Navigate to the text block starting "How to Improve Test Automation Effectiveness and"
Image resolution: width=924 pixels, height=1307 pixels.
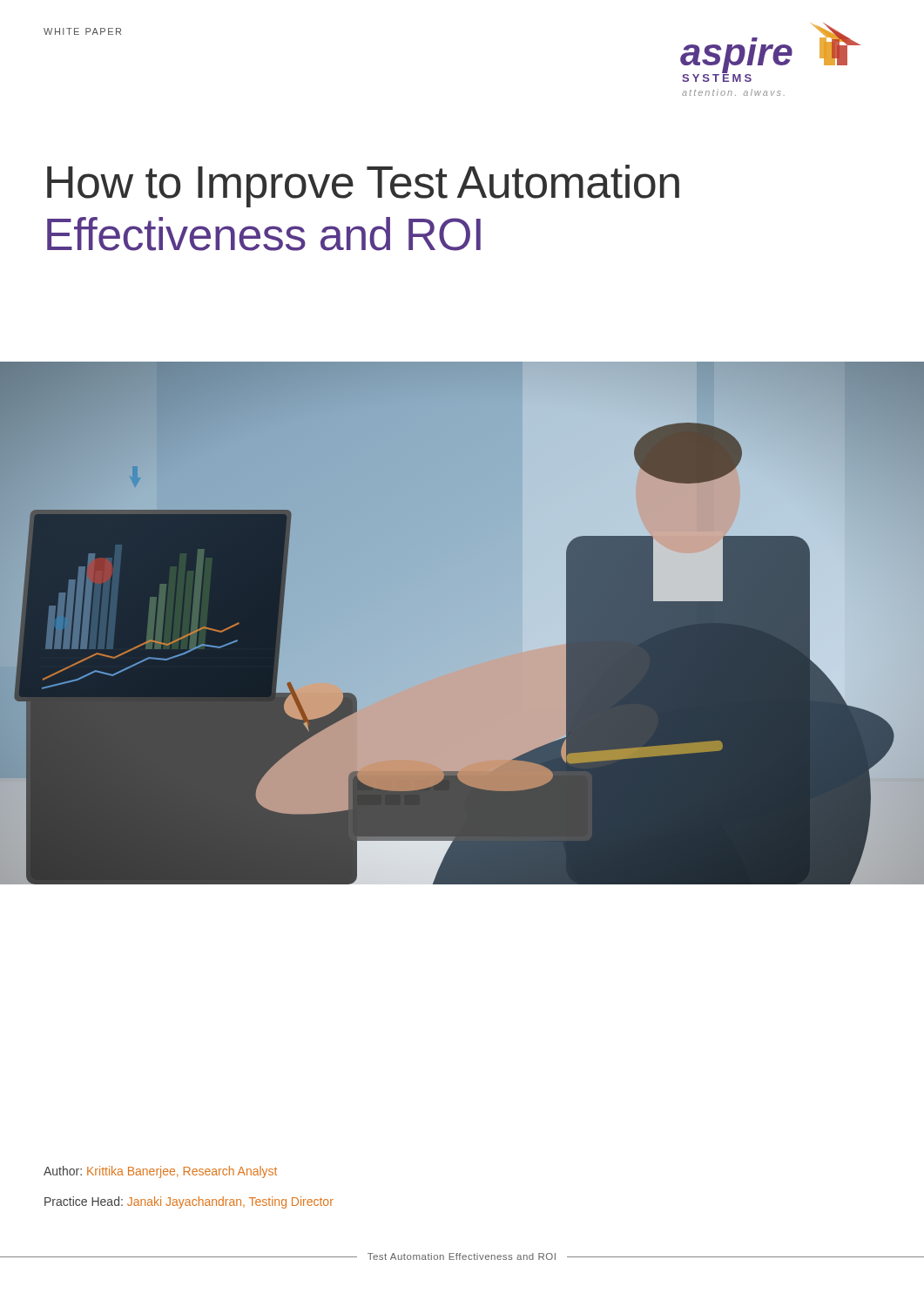pos(363,208)
